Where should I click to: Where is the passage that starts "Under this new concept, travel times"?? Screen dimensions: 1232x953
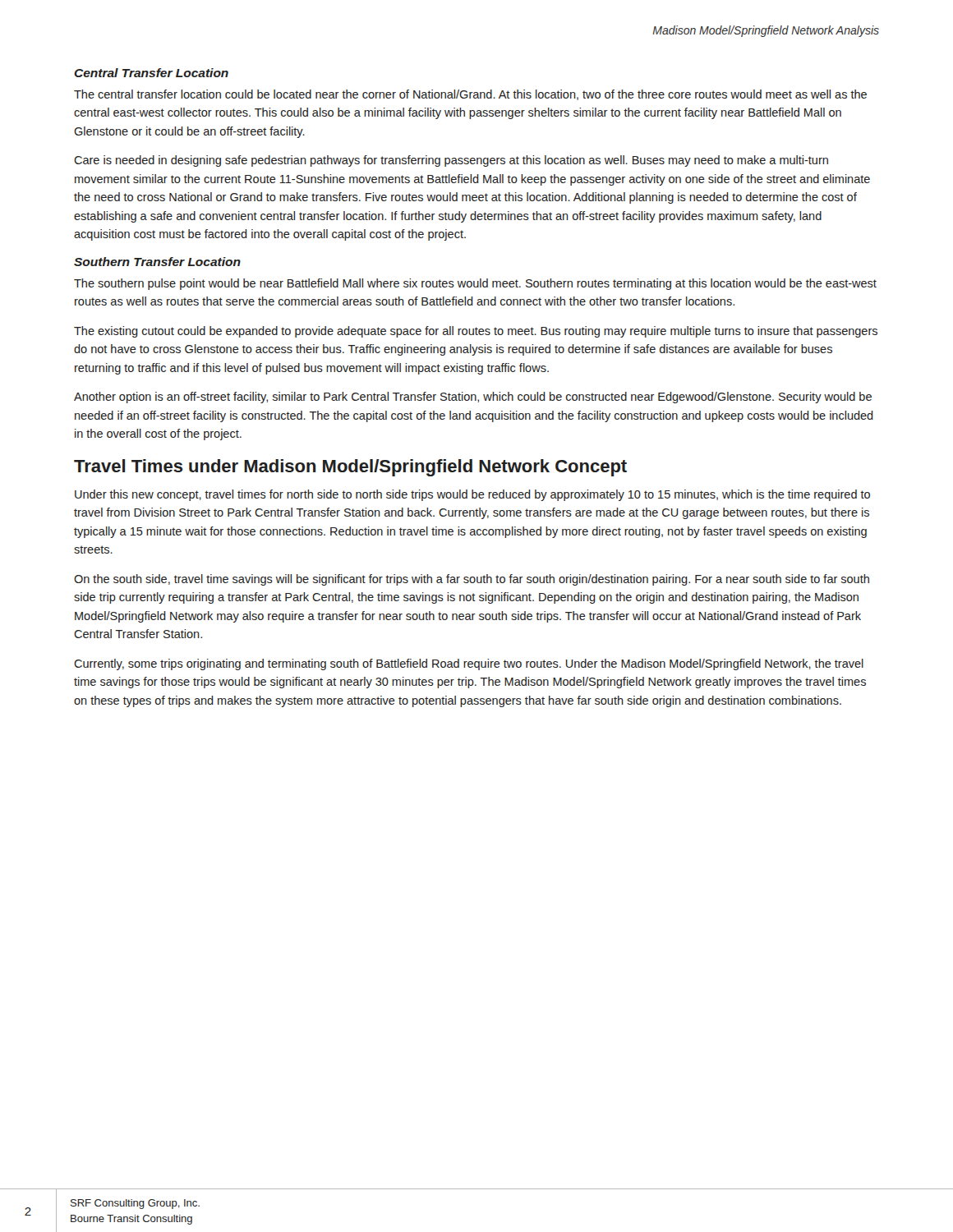[x=472, y=522]
